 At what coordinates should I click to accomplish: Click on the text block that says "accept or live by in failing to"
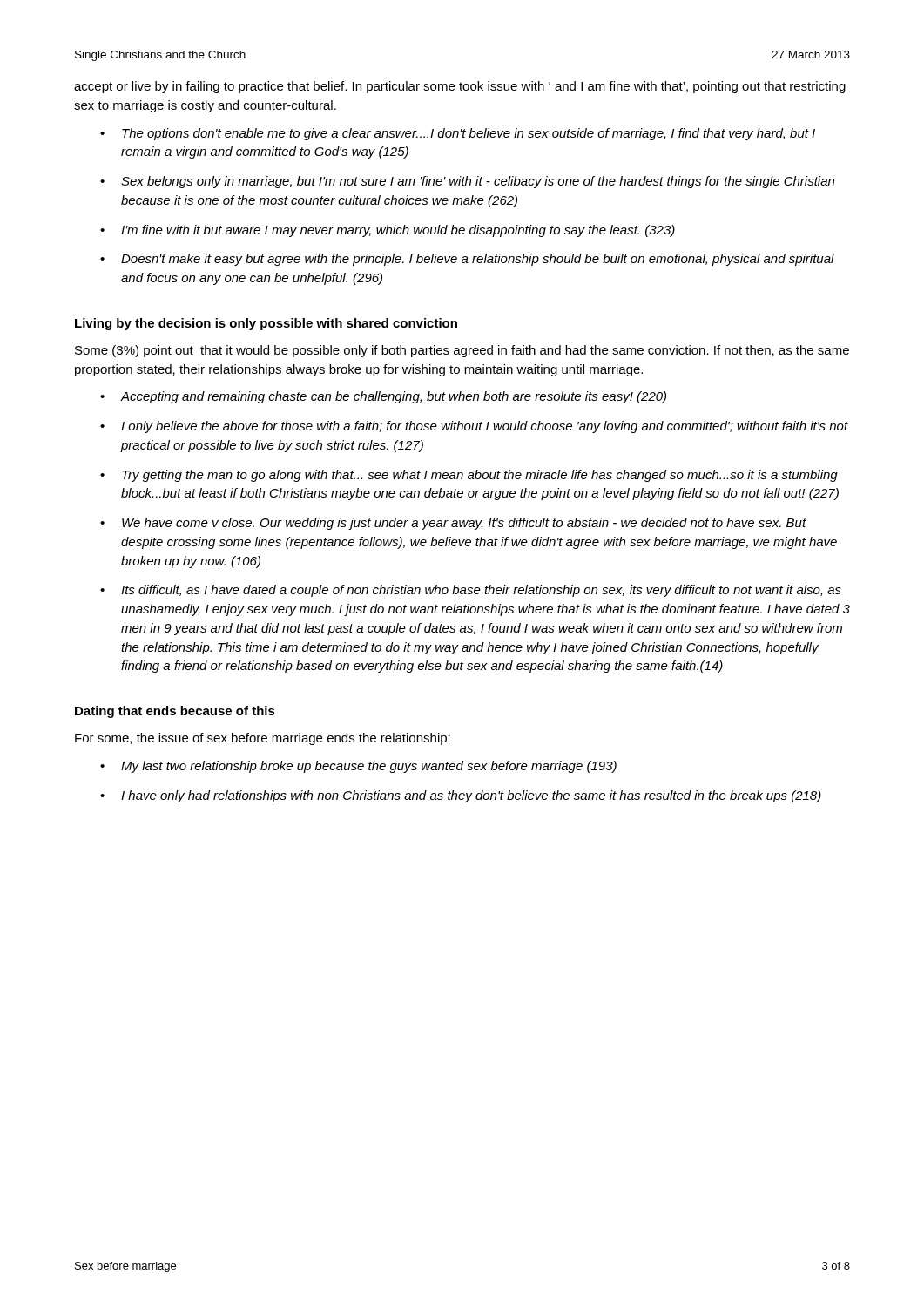(x=460, y=95)
